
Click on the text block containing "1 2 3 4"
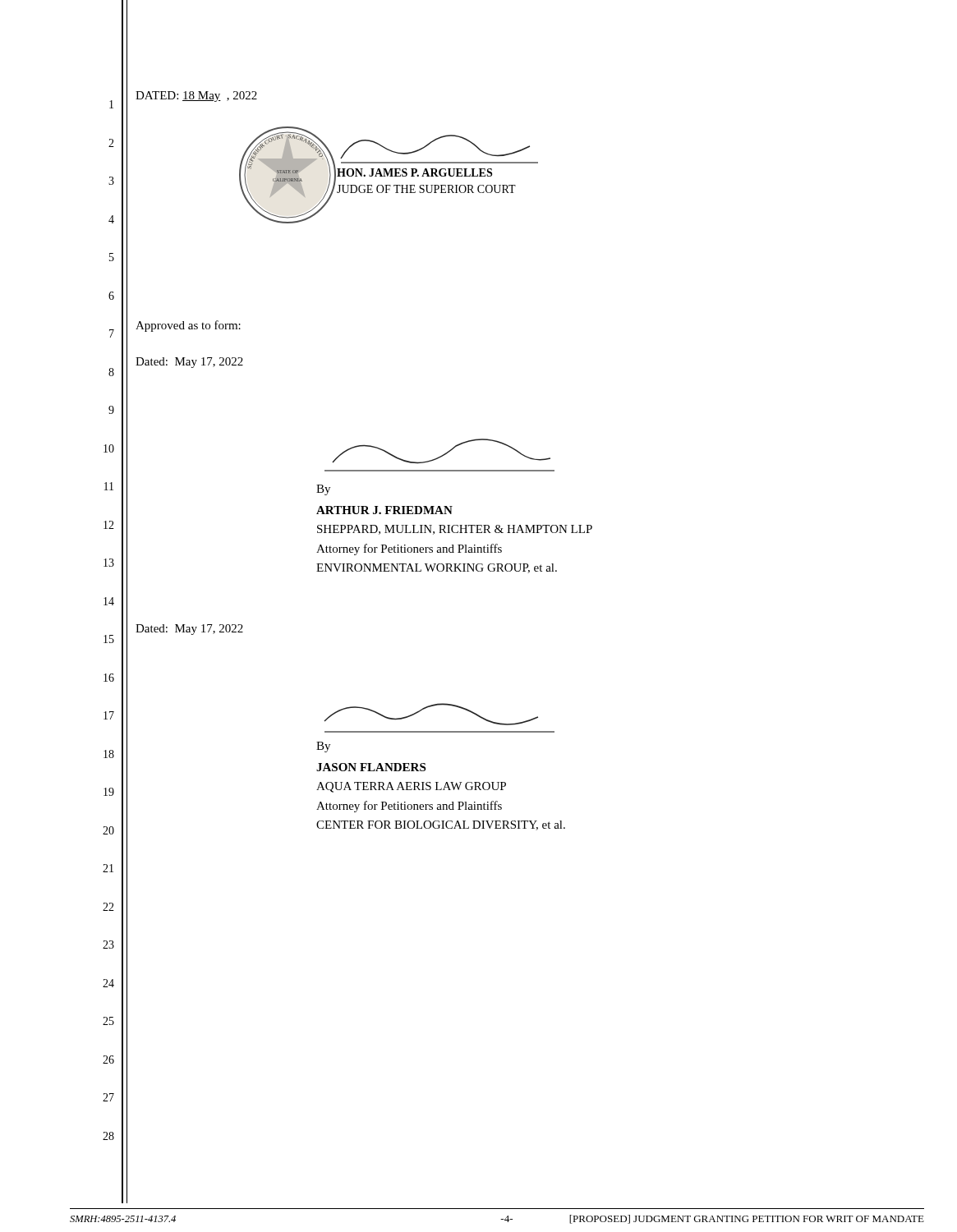click(111, 104)
